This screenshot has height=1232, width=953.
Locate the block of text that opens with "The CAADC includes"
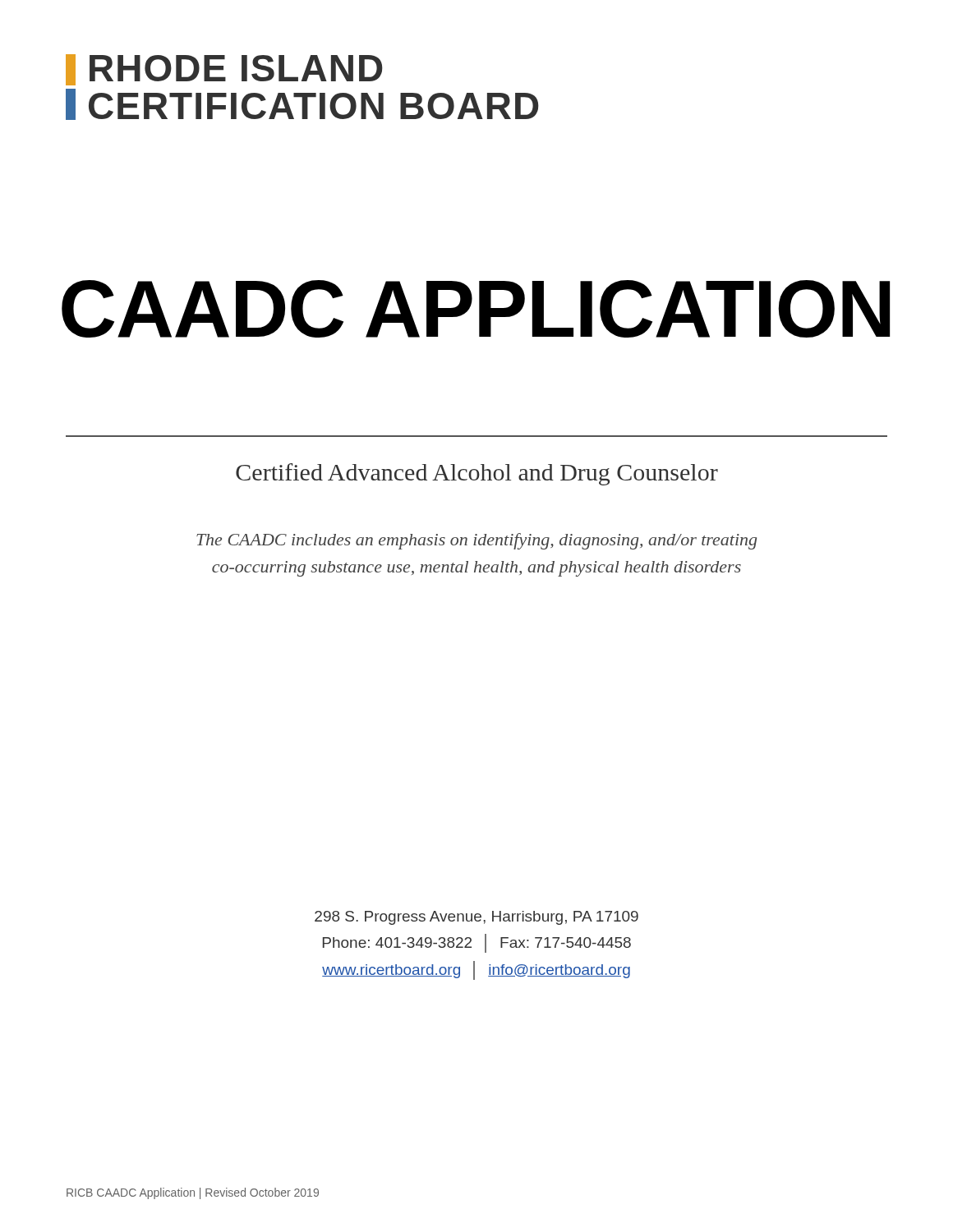click(476, 553)
